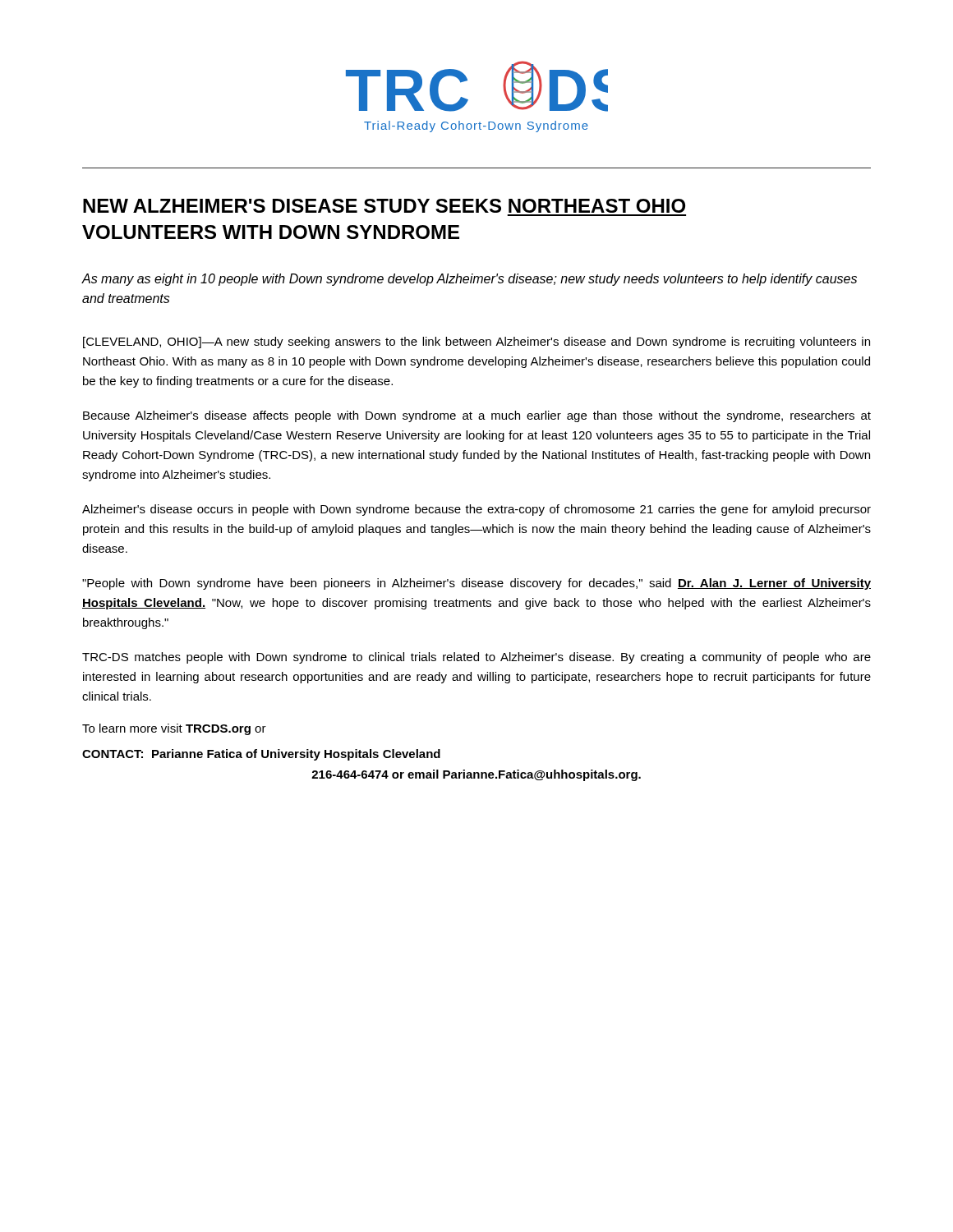Click the title that begins "NEW ALZHEIMER'S DISEASE STUDY SEEKS NORTHEAST OHIOVOLUNTEERS"

[476, 220]
